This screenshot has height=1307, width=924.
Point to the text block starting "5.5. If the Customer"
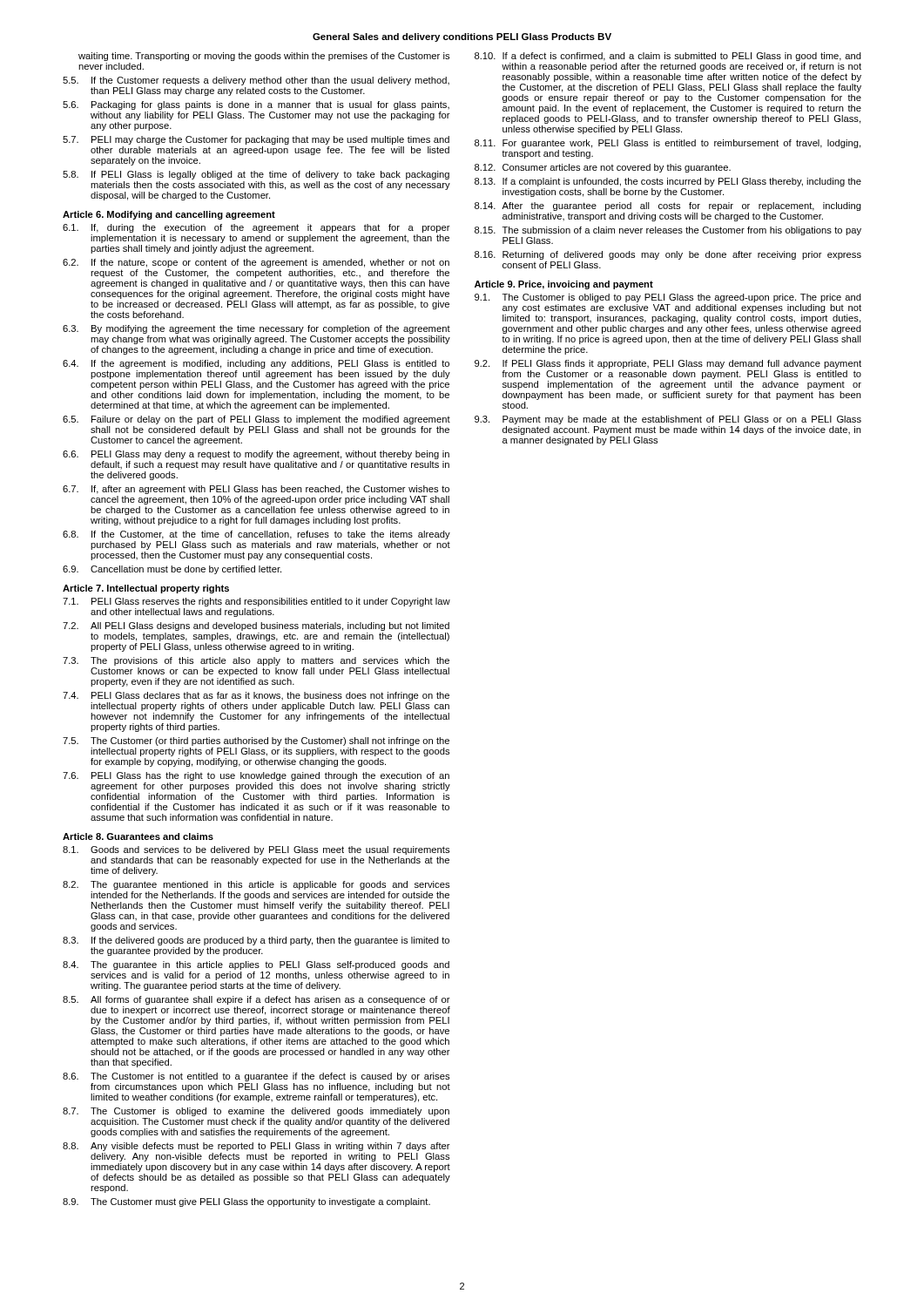[256, 85]
